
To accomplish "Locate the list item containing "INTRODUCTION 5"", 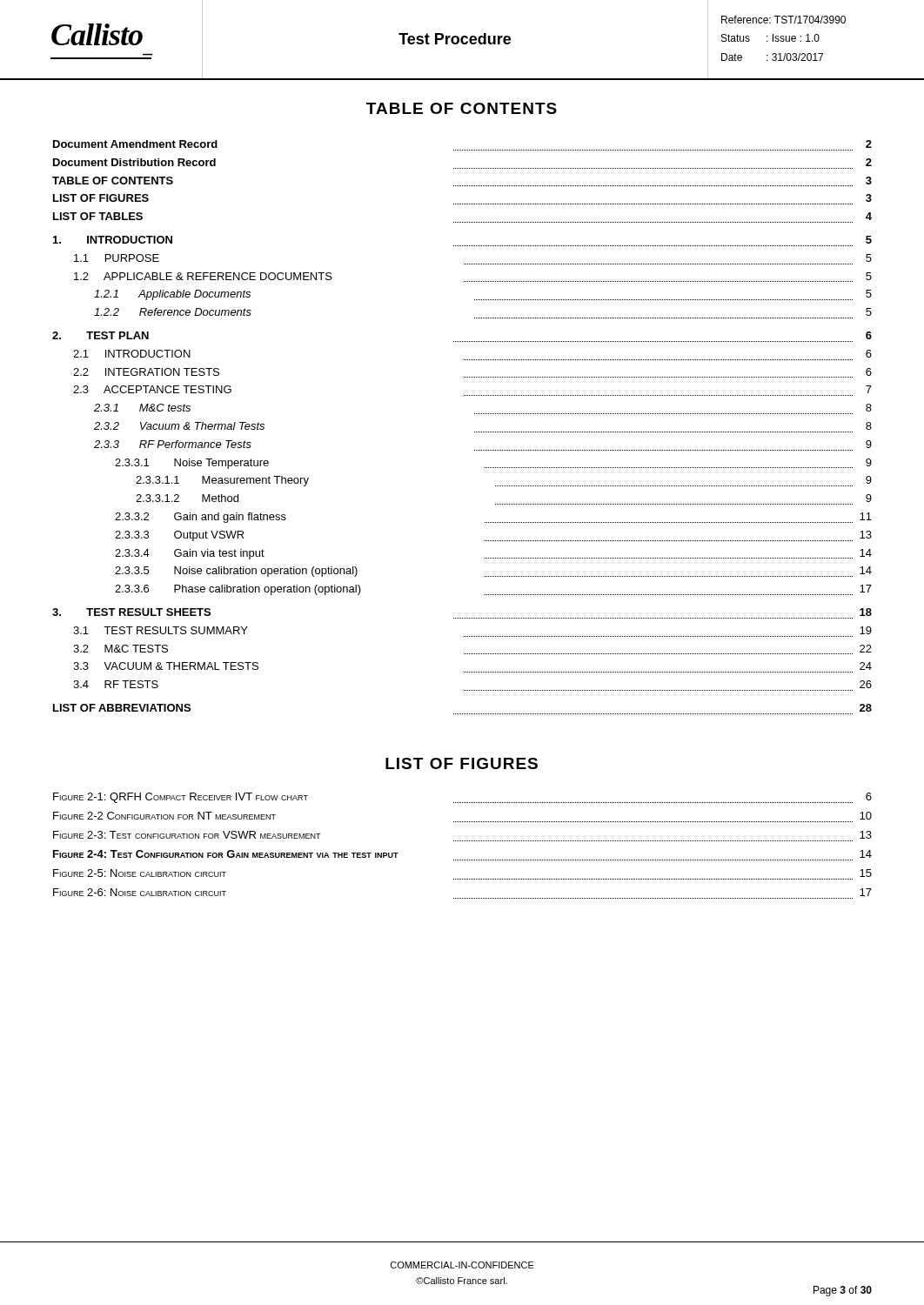I will point(462,240).
